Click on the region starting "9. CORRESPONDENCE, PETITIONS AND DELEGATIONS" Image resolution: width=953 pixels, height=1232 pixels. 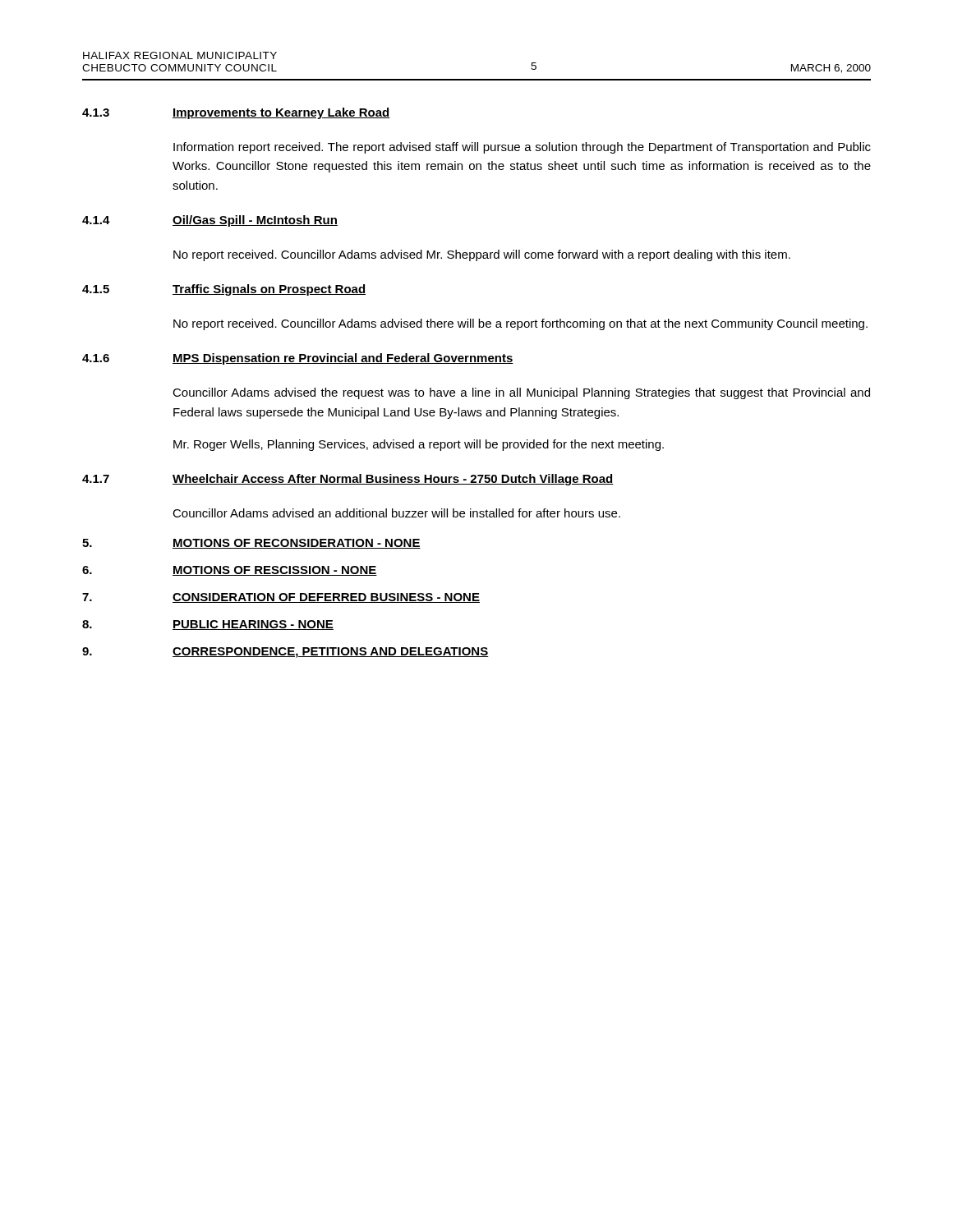click(285, 651)
